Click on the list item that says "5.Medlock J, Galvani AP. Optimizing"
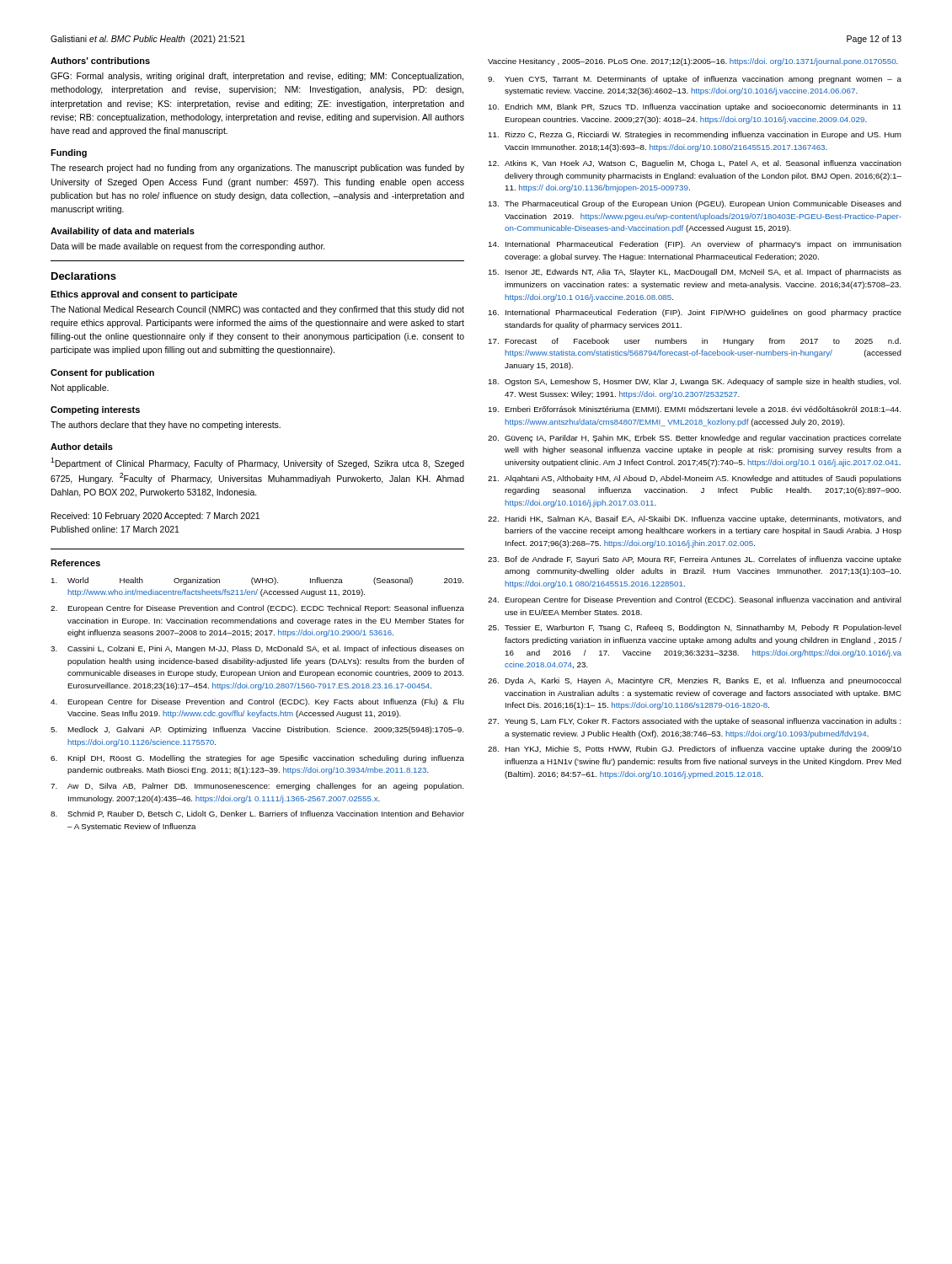Image resolution: width=952 pixels, height=1264 pixels. [257, 736]
